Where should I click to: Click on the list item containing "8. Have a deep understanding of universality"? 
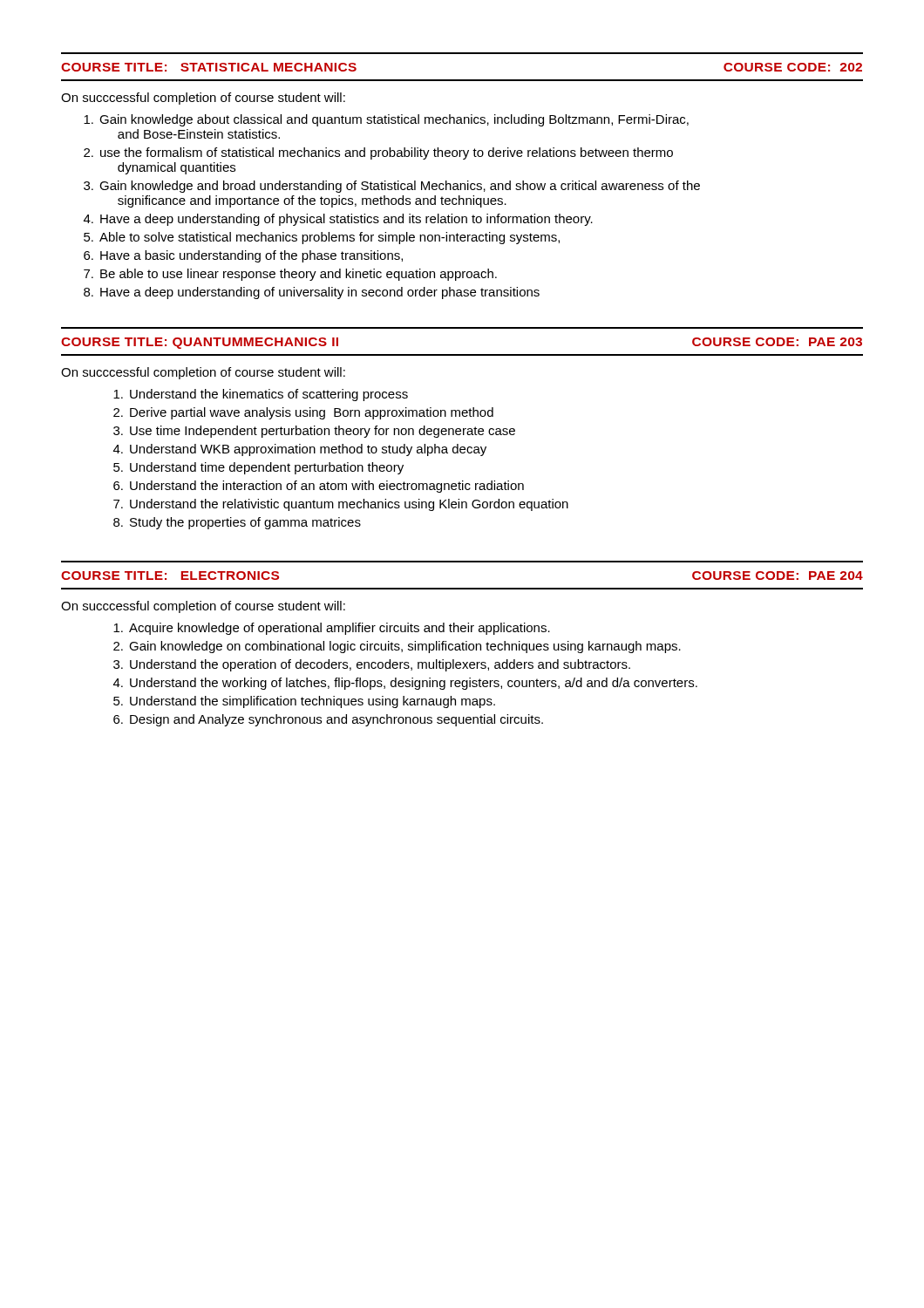[466, 292]
